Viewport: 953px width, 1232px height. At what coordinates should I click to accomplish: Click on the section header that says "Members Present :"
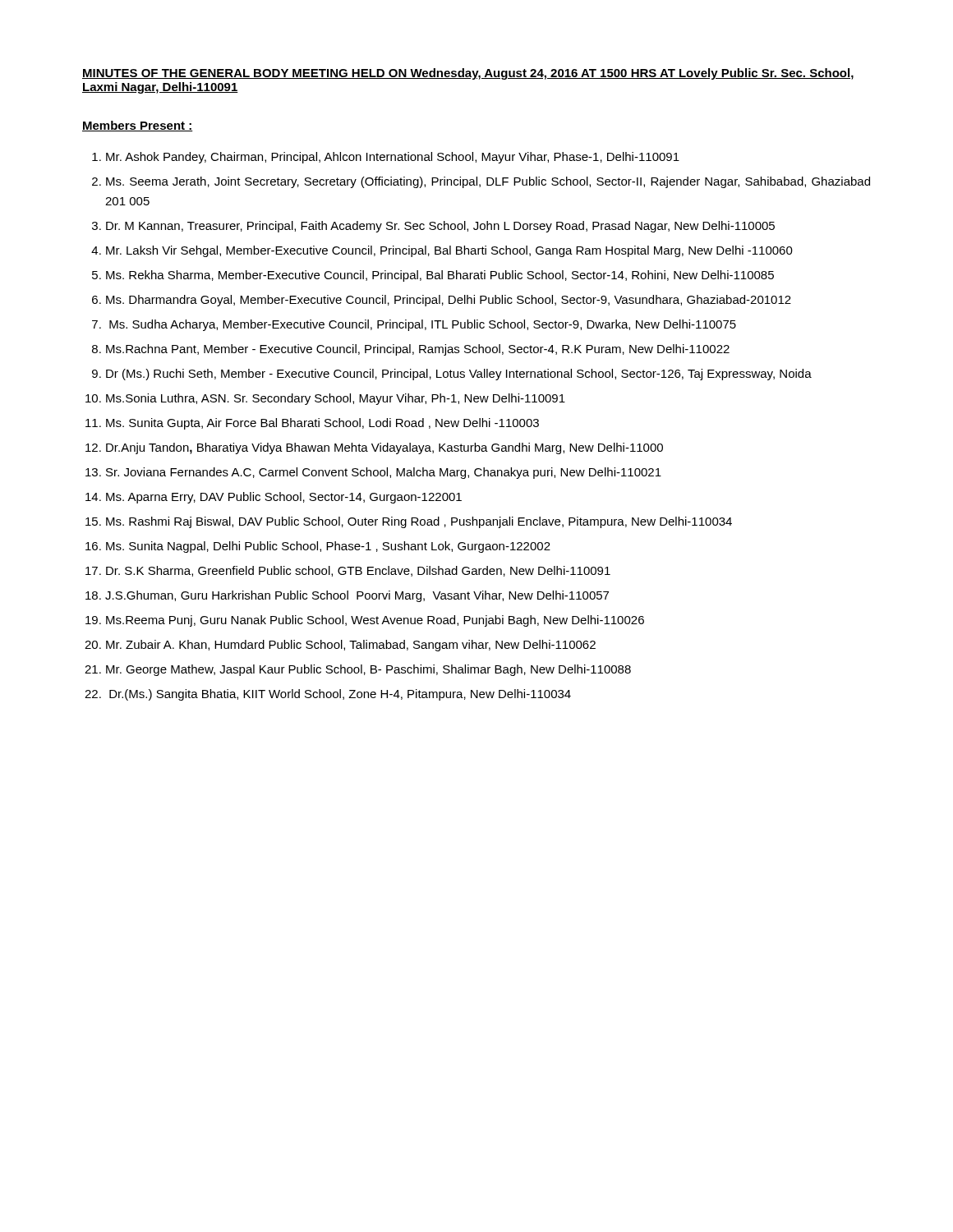pos(137,125)
